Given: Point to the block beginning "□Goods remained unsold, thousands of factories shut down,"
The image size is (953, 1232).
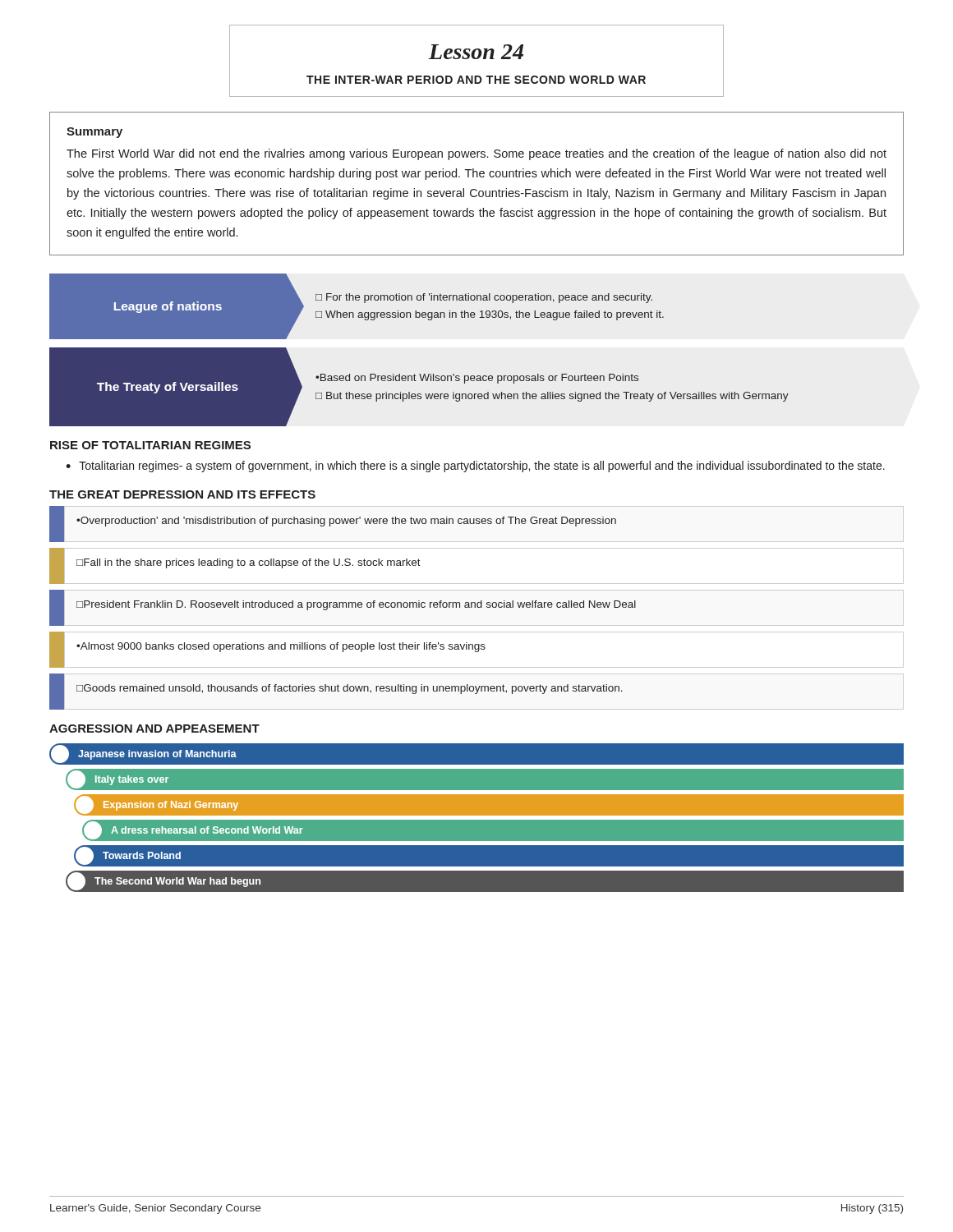Looking at the screenshot, I should pos(476,691).
